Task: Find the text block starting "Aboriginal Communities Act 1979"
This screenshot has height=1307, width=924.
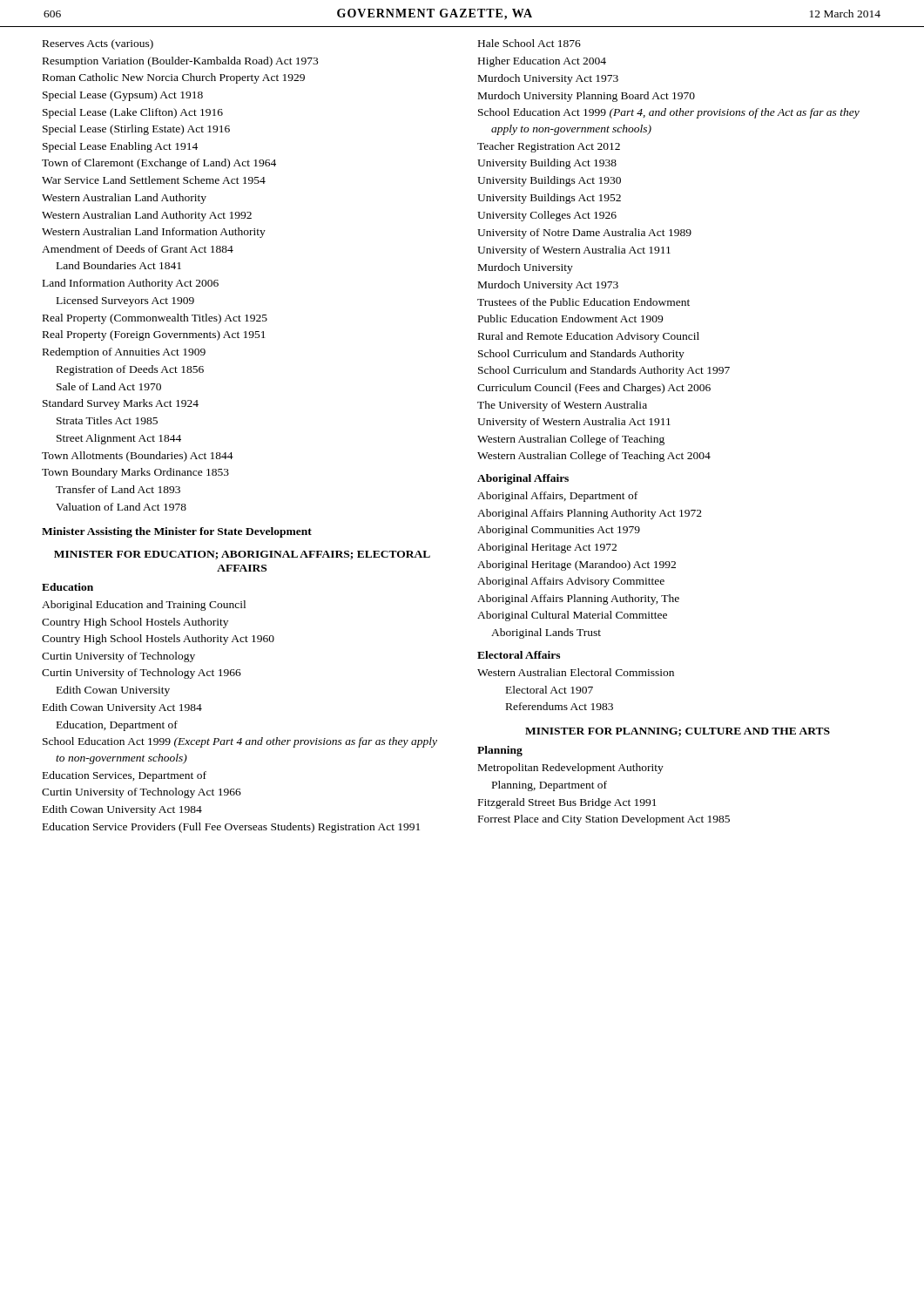Action: [559, 531]
